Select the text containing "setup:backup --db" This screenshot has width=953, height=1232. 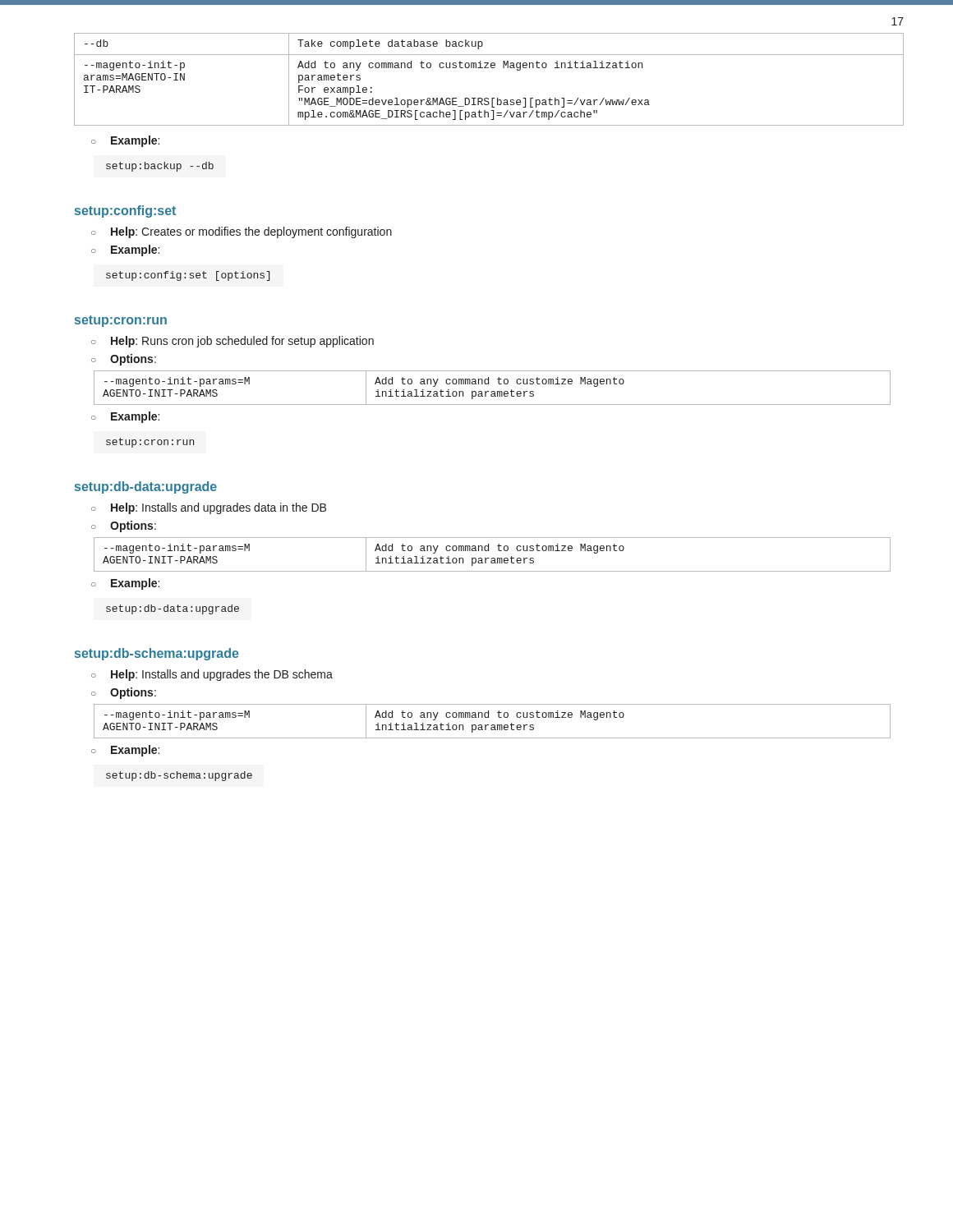[x=160, y=166]
